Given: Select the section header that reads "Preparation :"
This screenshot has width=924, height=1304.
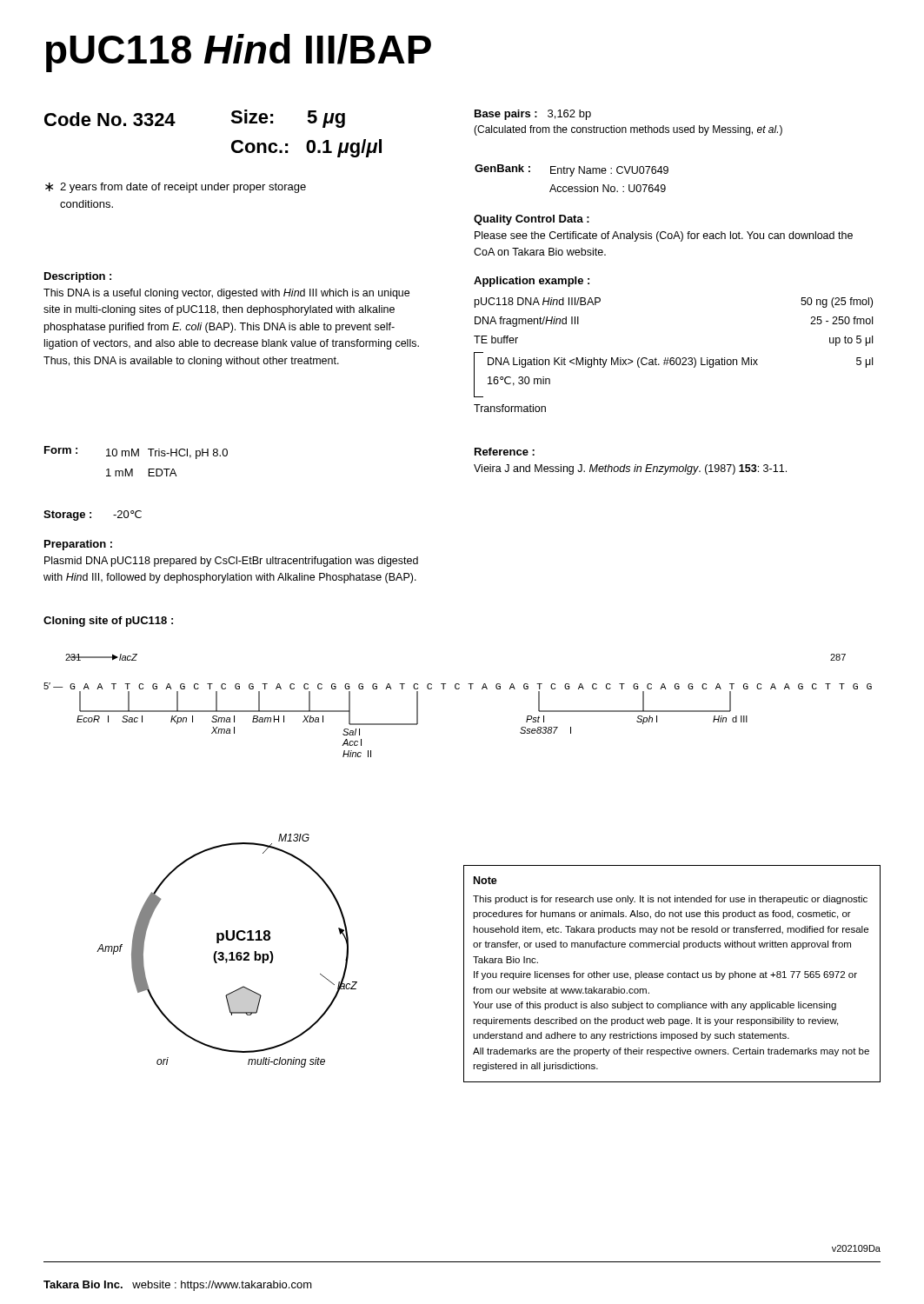Looking at the screenshot, I should click(78, 544).
